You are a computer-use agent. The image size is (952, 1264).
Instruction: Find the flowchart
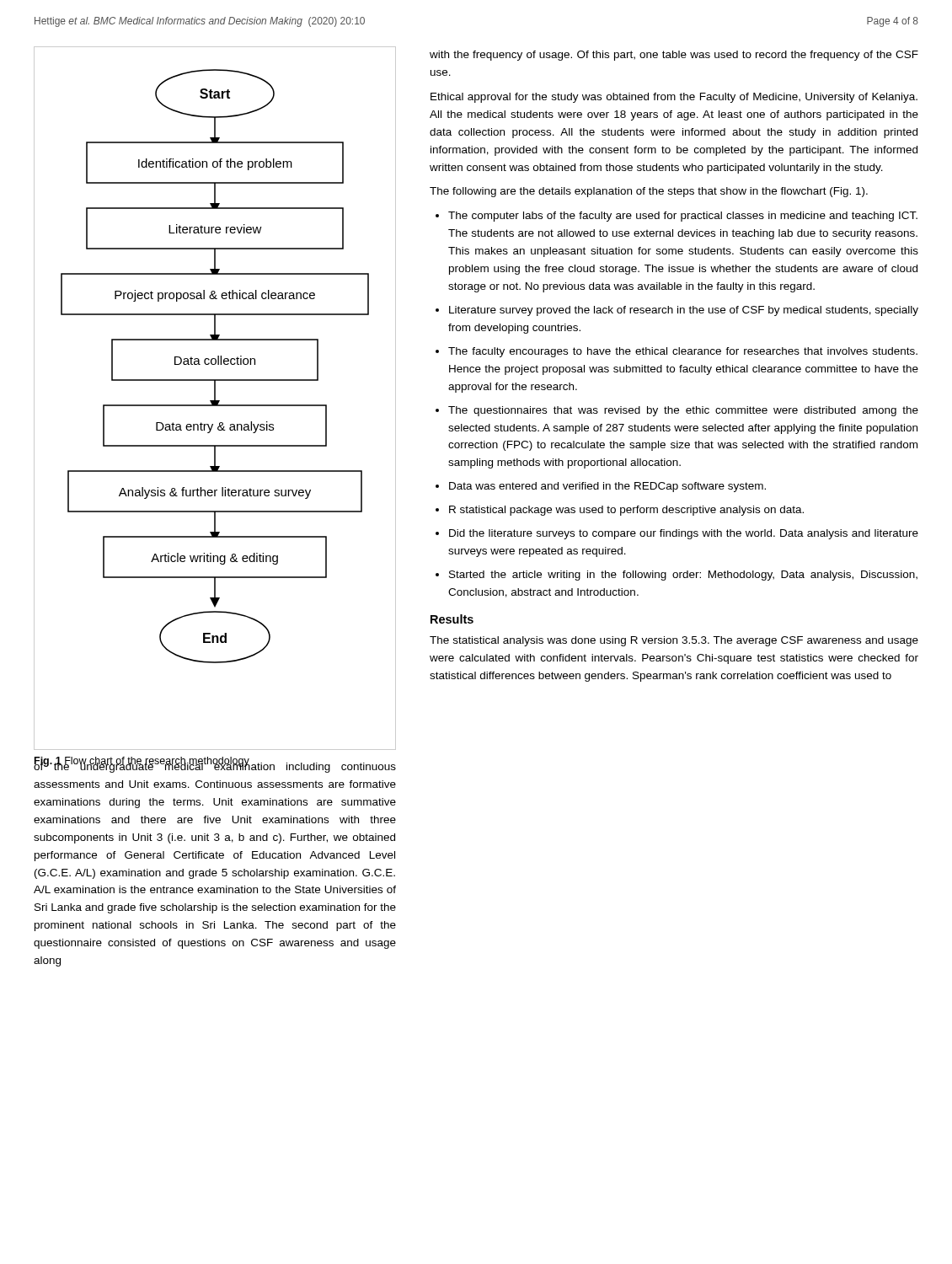coord(215,398)
